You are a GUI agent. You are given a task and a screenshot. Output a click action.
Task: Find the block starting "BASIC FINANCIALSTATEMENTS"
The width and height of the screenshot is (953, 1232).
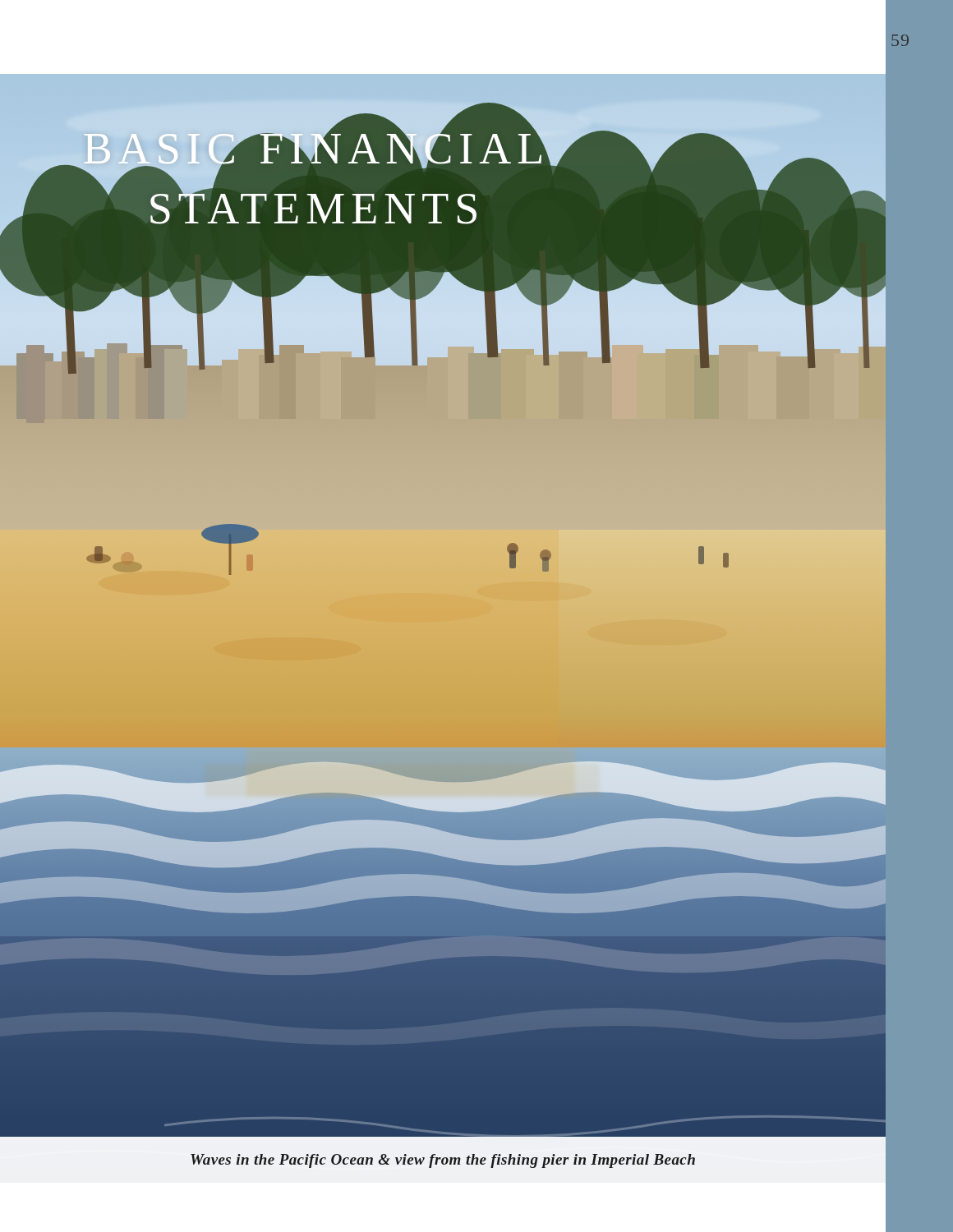(316, 179)
